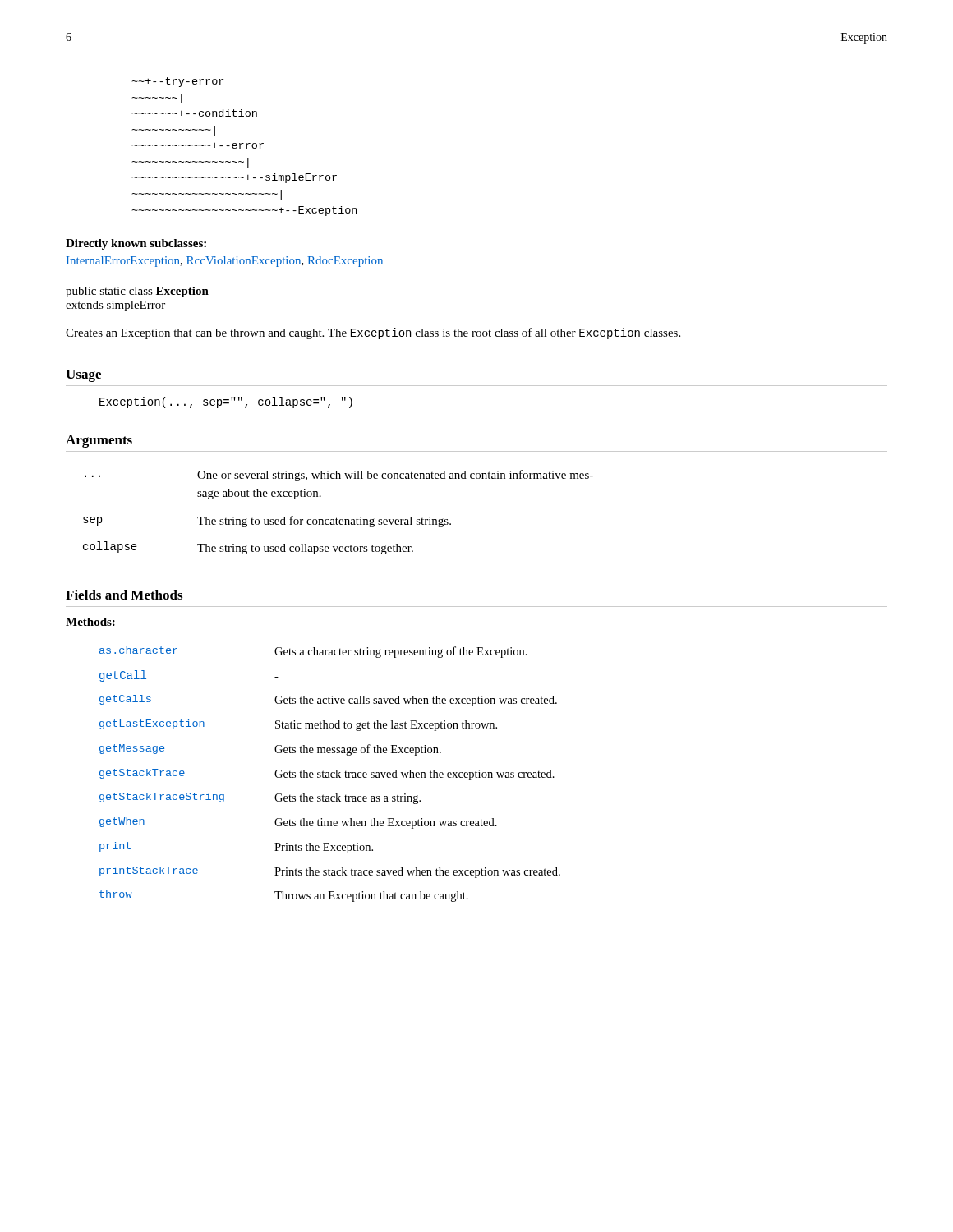Click on the text that says "InternalErrorException, RccViolationException, RdocException"
The image size is (953, 1232).
pos(225,260)
